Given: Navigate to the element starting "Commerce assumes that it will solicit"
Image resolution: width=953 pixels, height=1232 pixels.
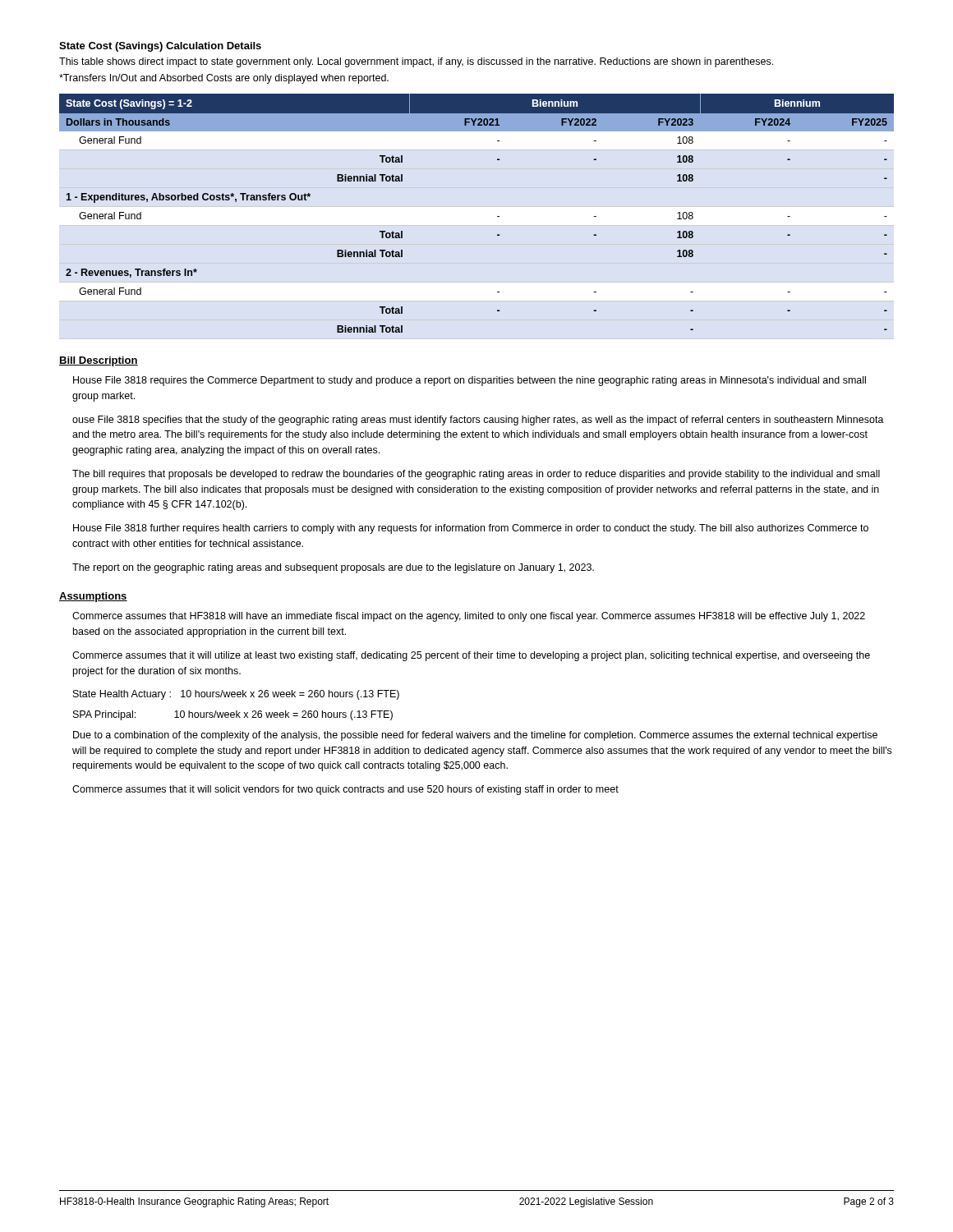Looking at the screenshot, I should (483, 790).
